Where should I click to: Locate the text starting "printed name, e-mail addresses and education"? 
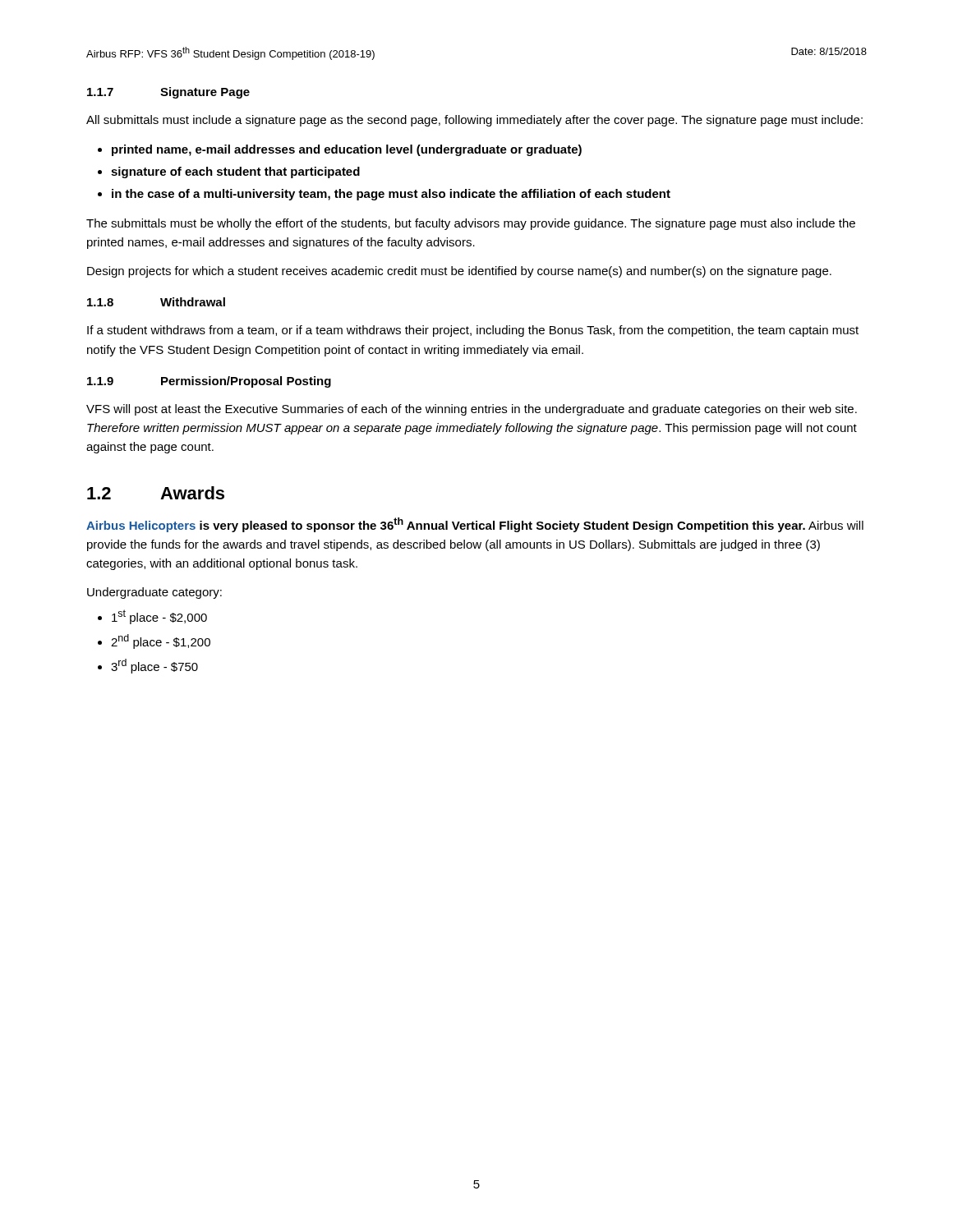pyautogui.click(x=347, y=149)
